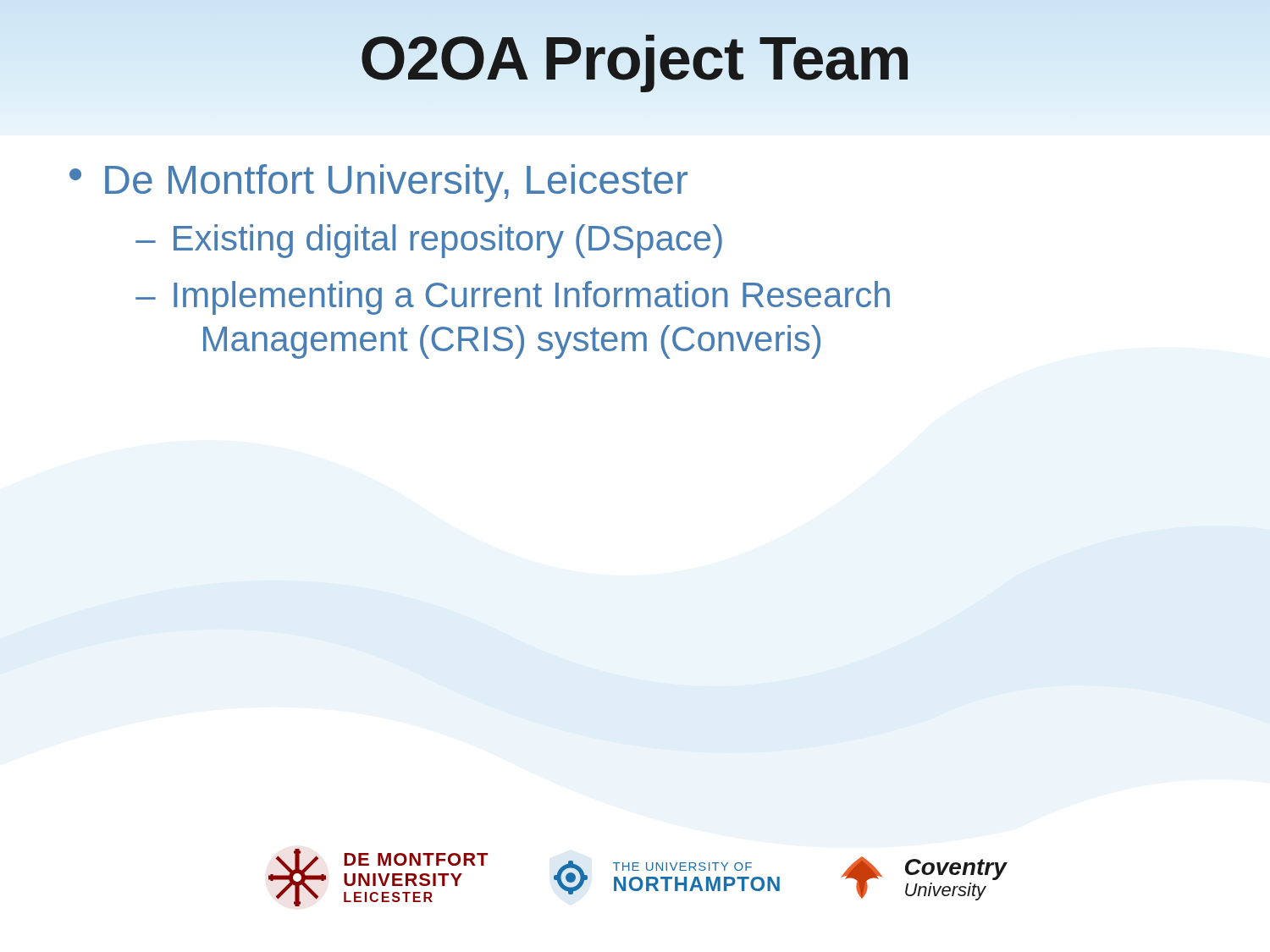Point to the text block starting "– Implementing a Current Information Research Management (CRIS)"
Viewport: 1270px width, 952px height.
pos(514,317)
